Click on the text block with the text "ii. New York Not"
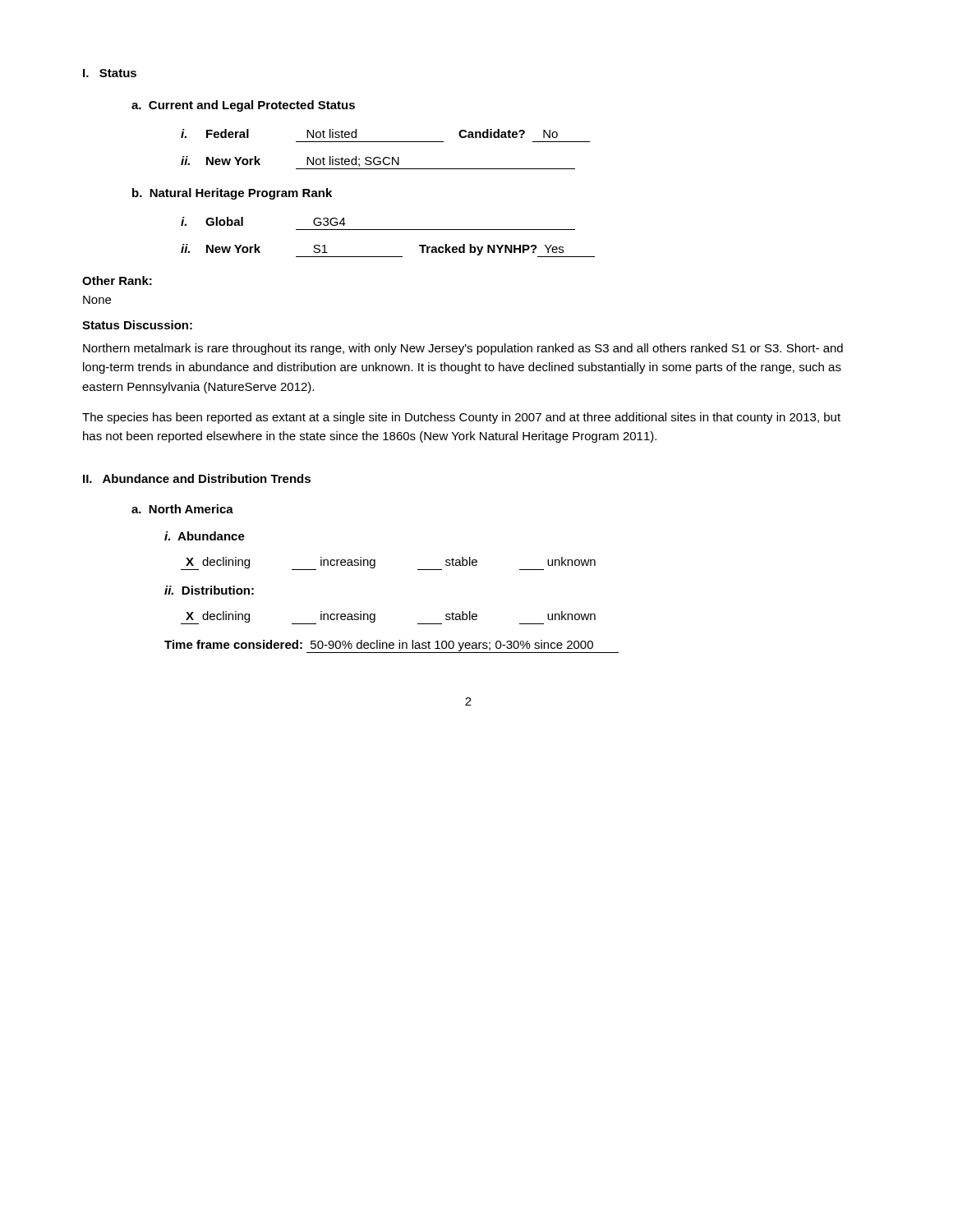This screenshot has width=953, height=1232. pyautogui.click(x=378, y=161)
